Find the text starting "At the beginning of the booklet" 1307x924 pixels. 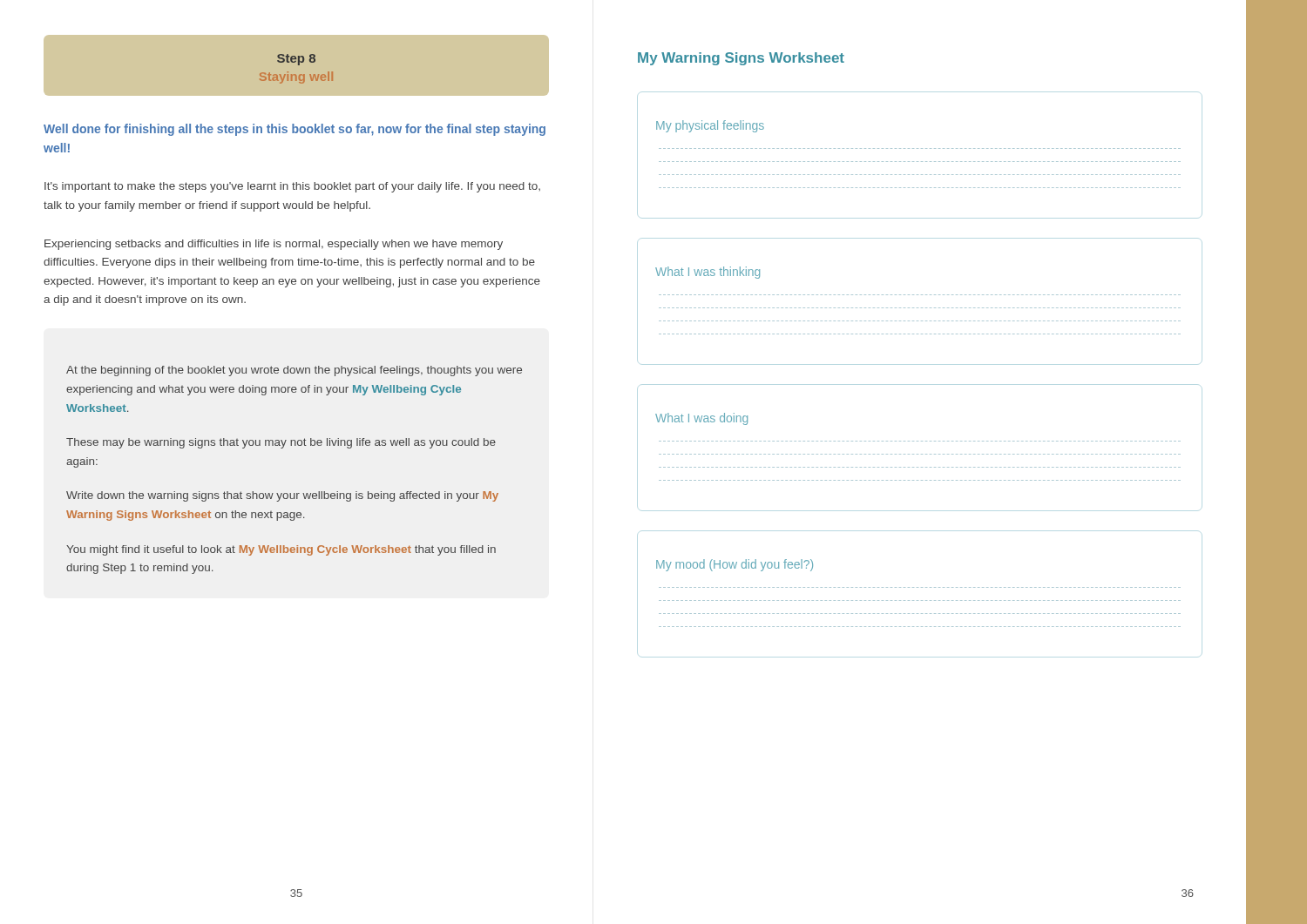pos(296,389)
